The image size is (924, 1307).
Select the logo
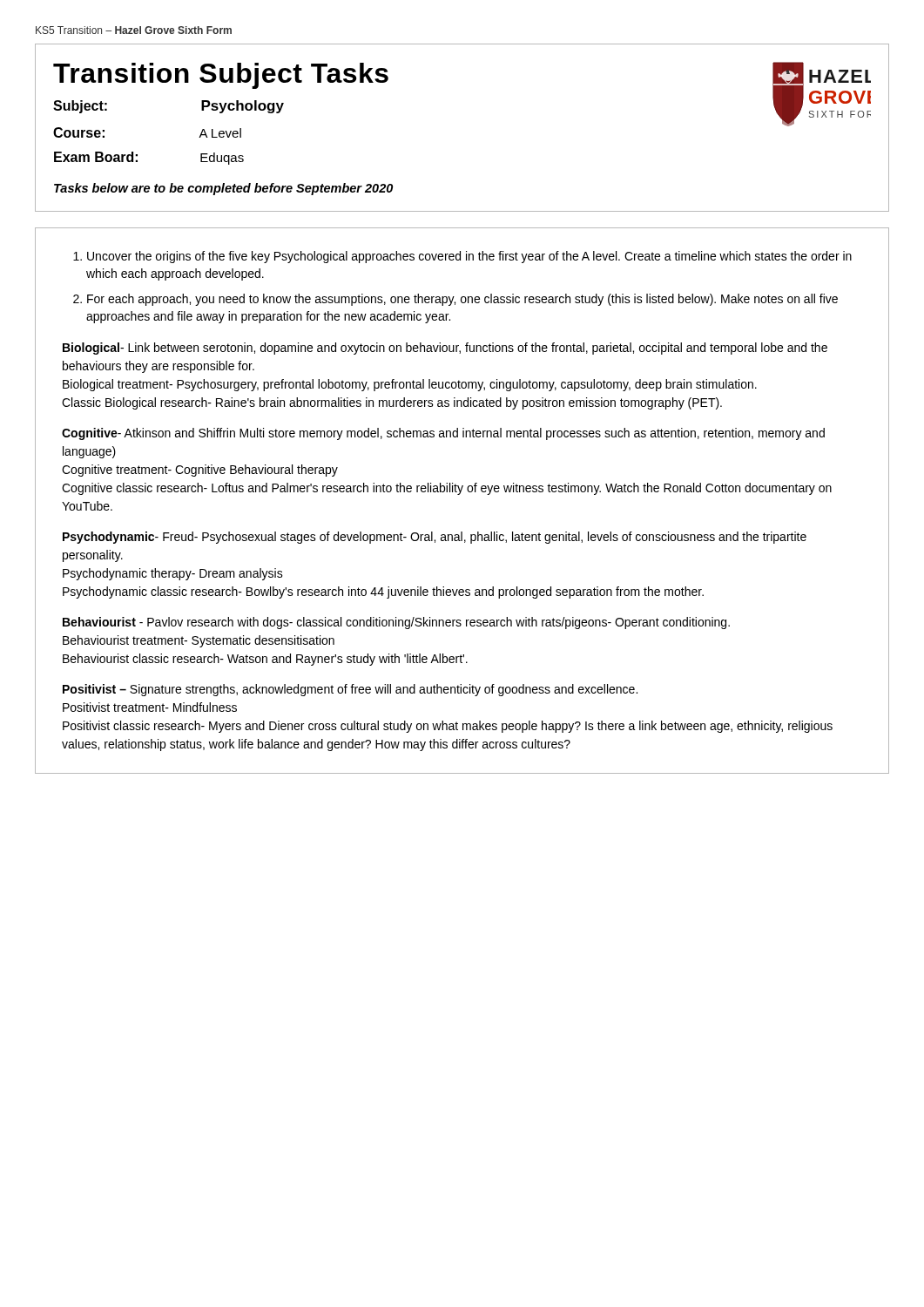click(x=814, y=93)
